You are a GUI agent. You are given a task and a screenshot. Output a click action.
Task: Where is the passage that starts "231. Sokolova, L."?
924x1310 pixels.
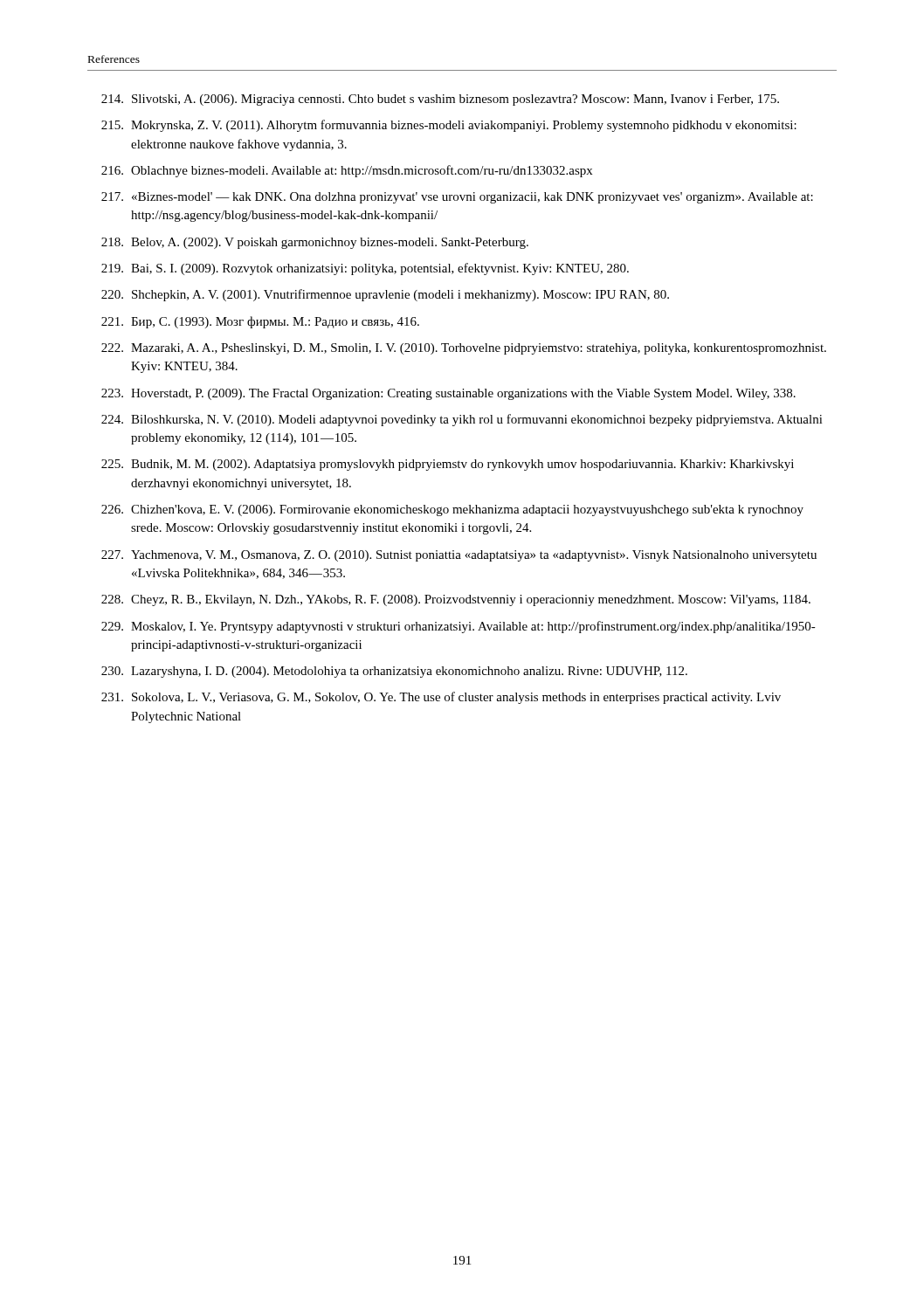(462, 707)
